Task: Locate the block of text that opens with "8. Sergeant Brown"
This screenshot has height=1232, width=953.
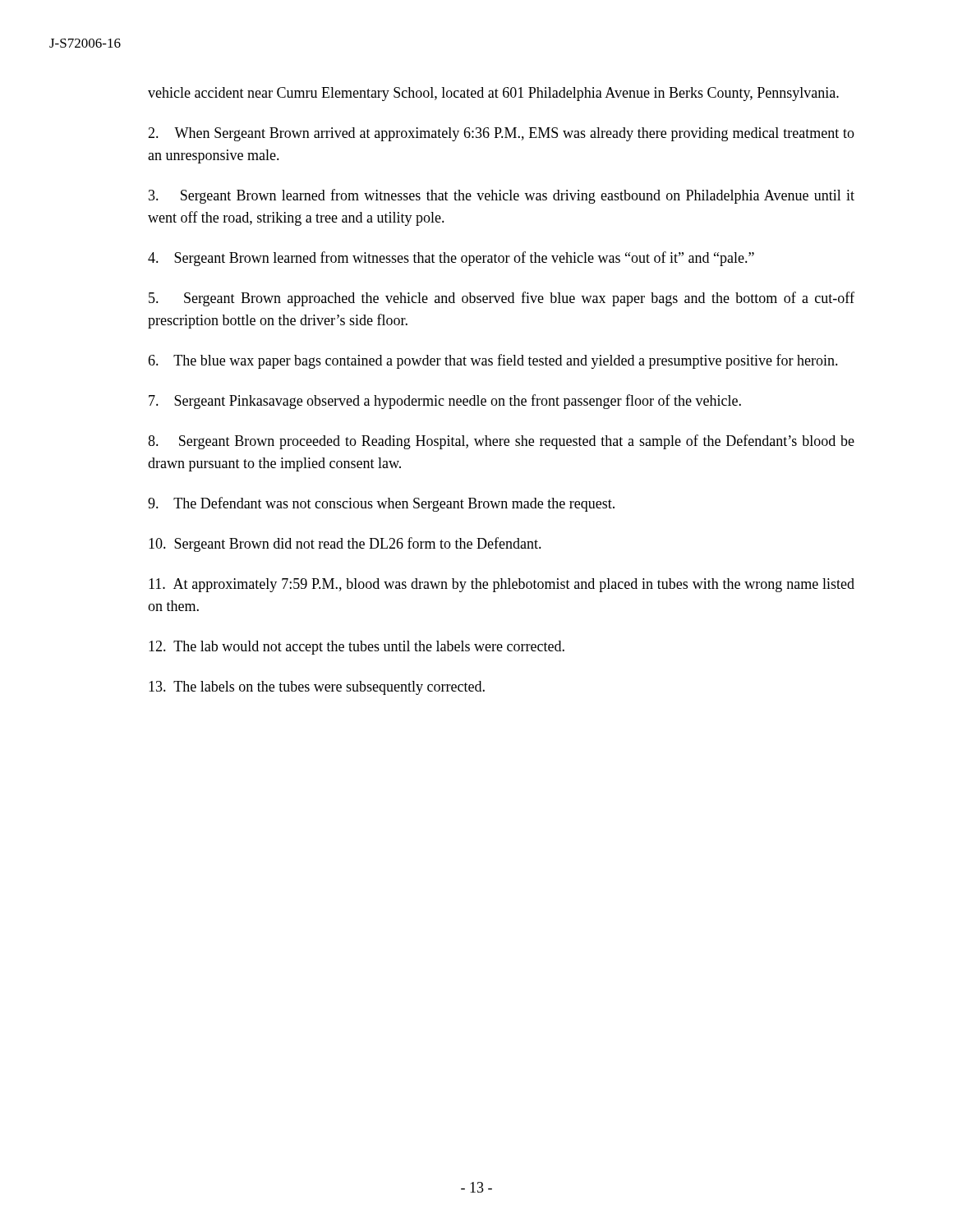Action: [x=501, y=452]
